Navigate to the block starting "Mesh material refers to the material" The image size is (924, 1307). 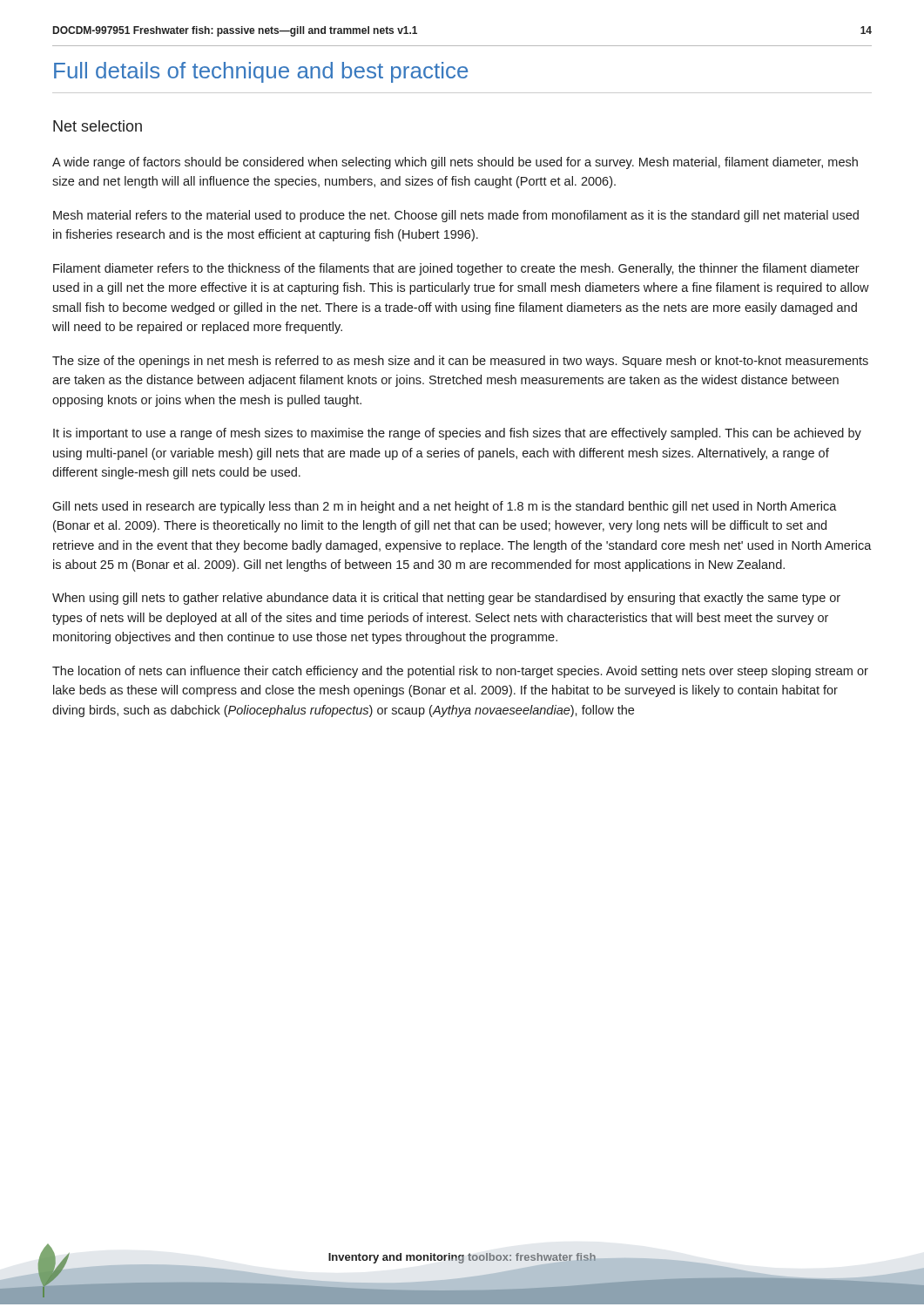456,225
